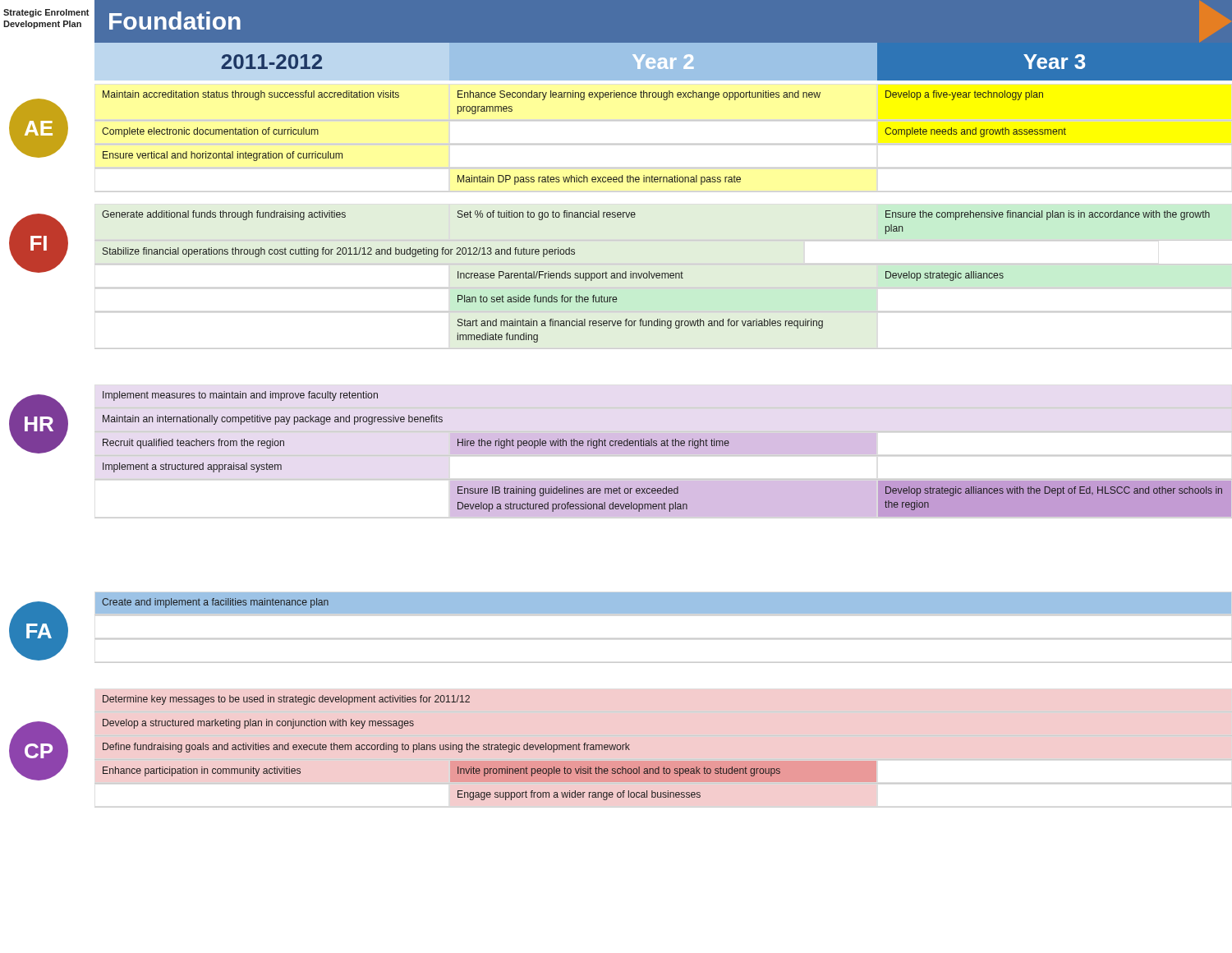Find the table that mentions "HR Implement measures to maintain"
This screenshot has width=1232, height=953.
tap(663, 455)
